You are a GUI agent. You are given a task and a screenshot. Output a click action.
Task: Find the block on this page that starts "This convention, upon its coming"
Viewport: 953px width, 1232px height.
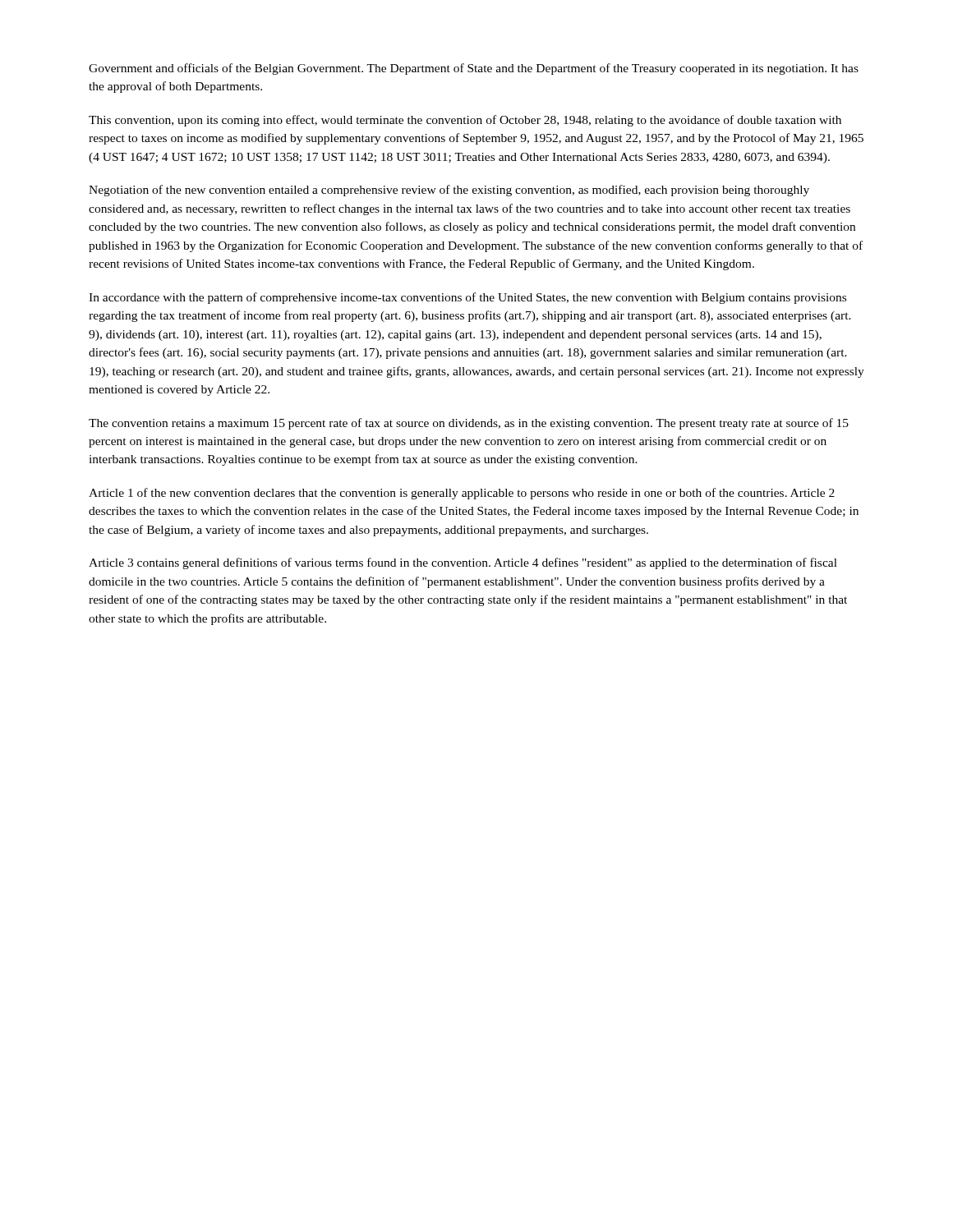[x=476, y=139]
